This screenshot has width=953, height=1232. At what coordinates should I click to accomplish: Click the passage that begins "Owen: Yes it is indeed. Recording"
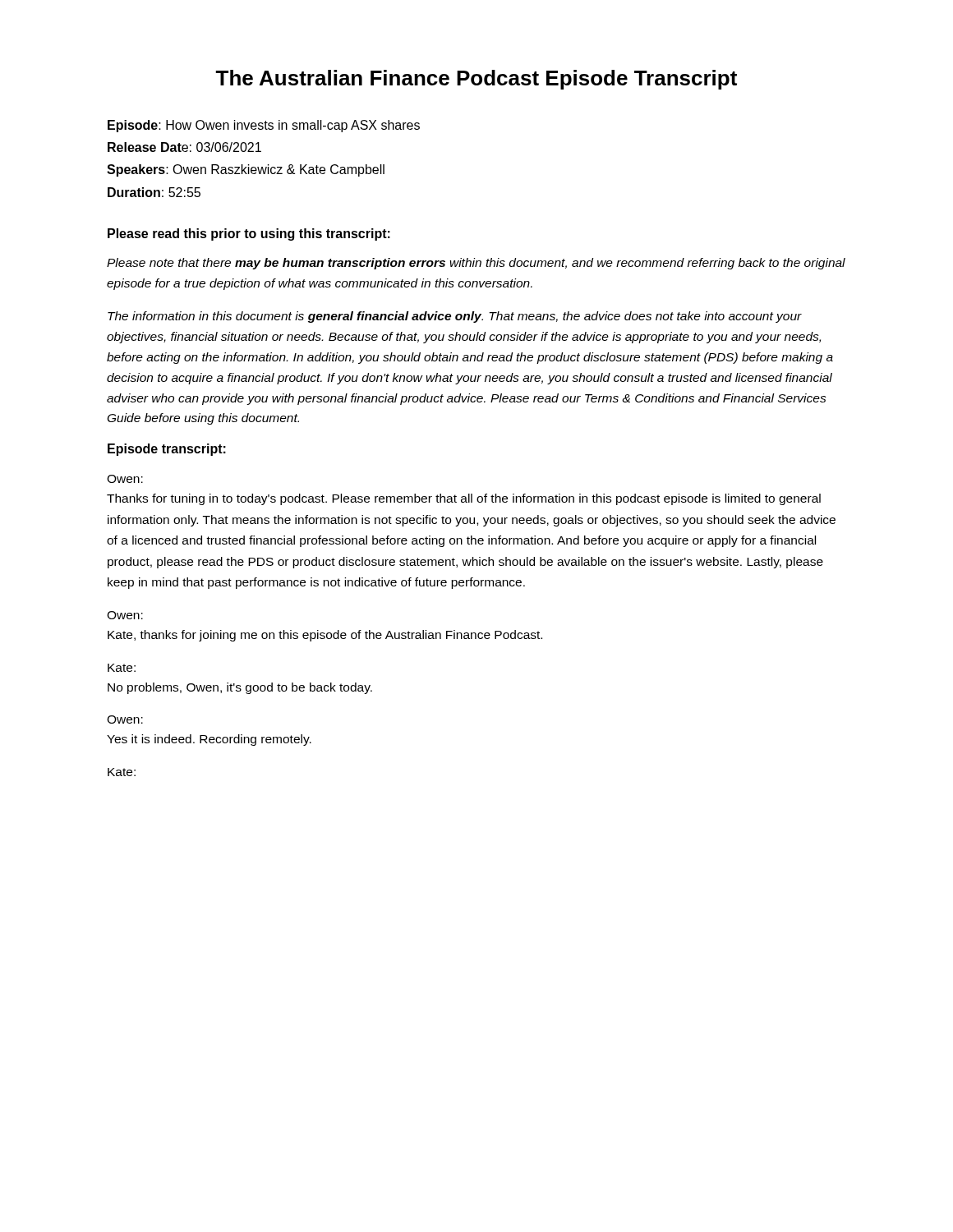[125, 719]
